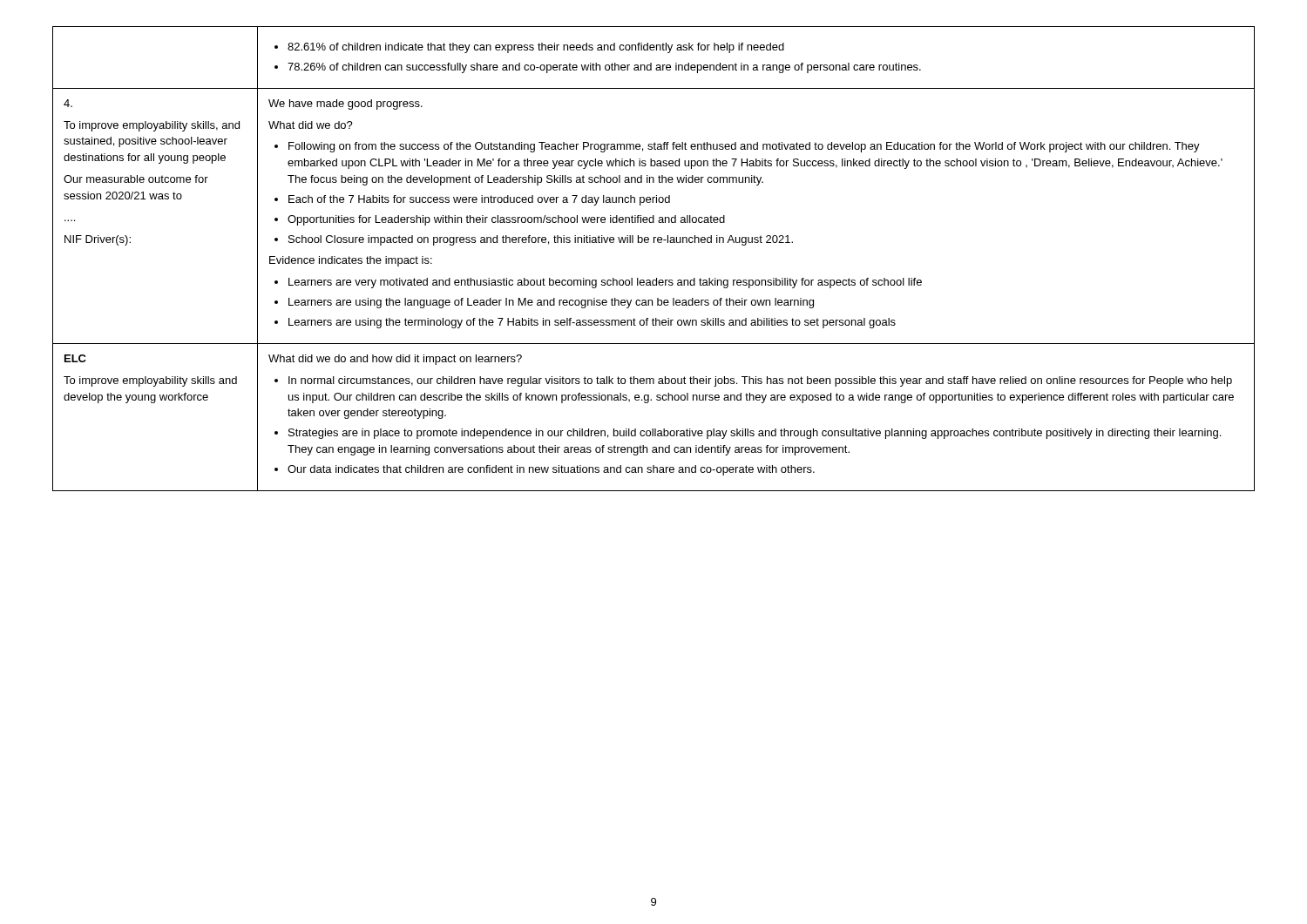Locate the text block starting "We have made good progress."
The width and height of the screenshot is (1307, 924).
[x=345, y=105]
